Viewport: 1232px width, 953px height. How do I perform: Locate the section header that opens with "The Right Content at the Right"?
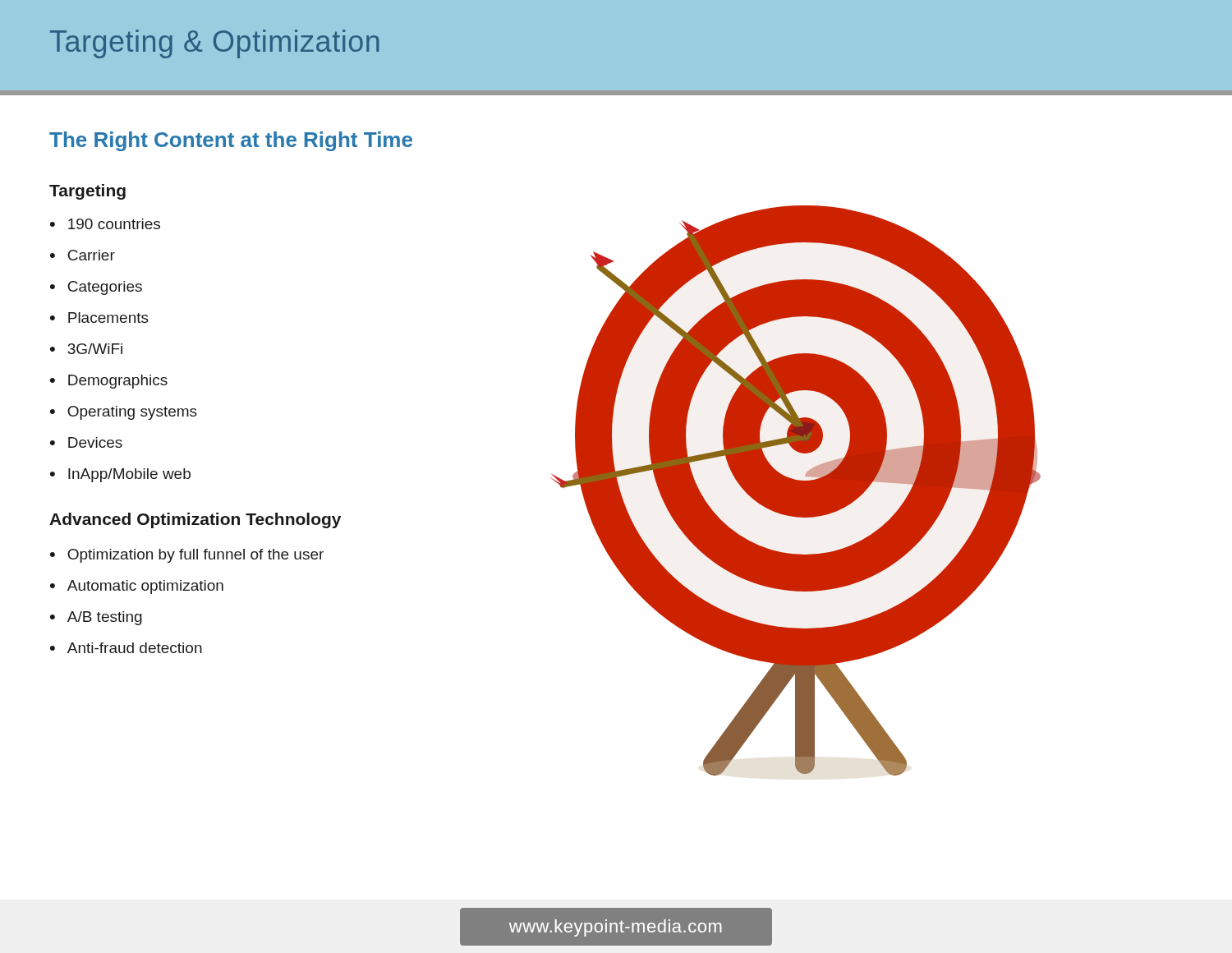pos(231,140)
